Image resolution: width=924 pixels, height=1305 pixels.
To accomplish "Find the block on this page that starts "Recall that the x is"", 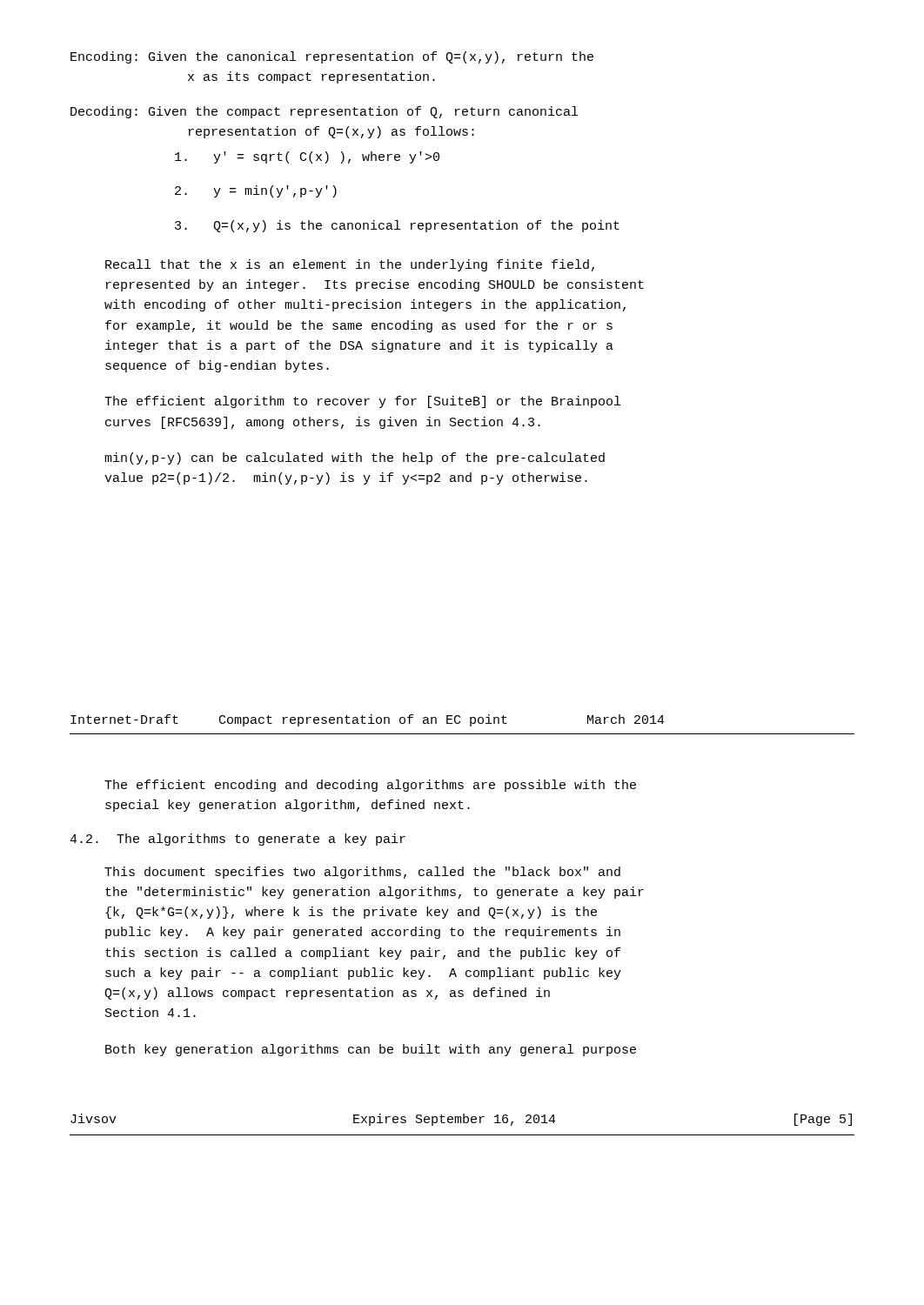I will click(375, 316).
